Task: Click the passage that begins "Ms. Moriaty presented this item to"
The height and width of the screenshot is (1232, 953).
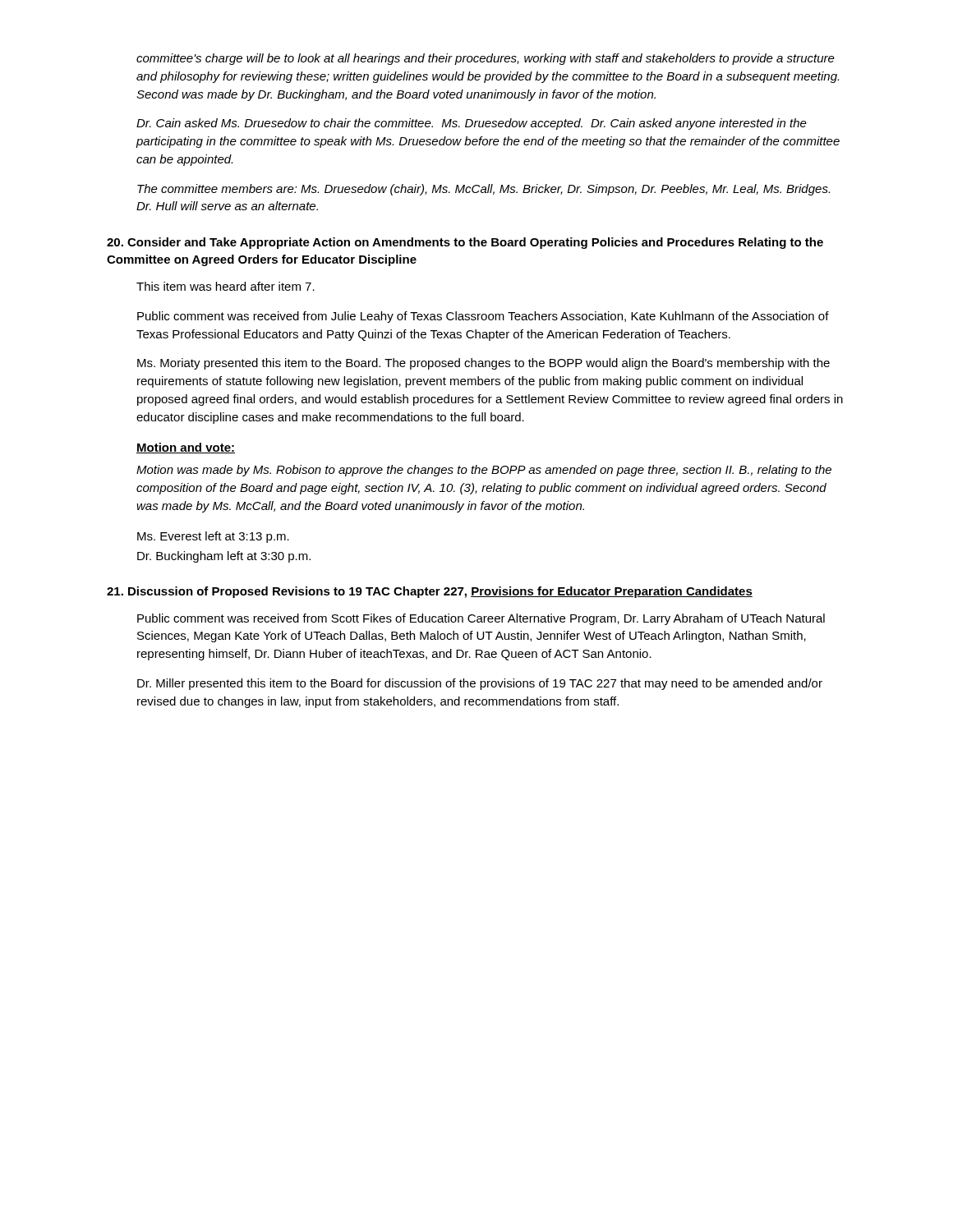Action: [x=490, y=390]
